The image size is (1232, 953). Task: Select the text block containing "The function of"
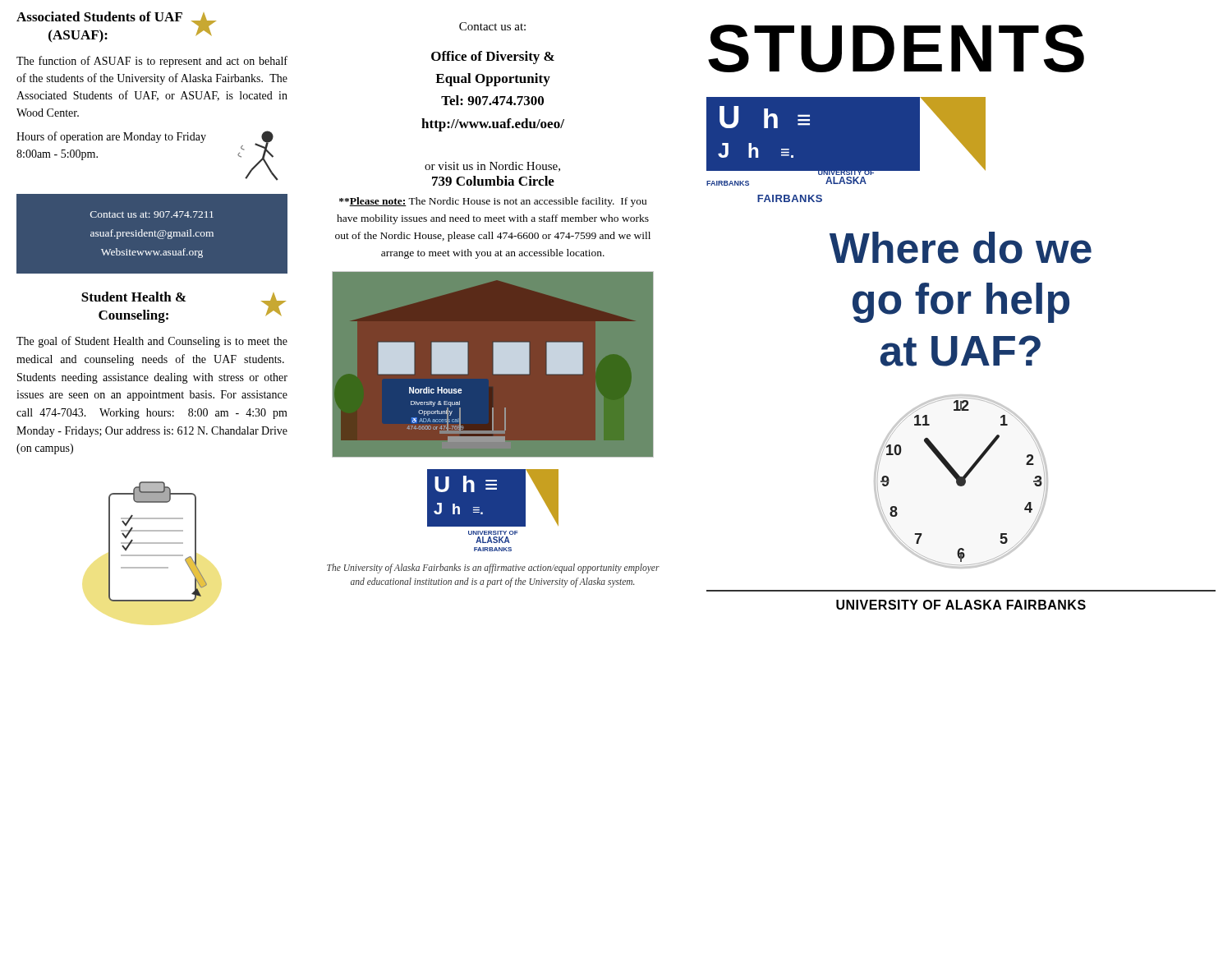152,87
